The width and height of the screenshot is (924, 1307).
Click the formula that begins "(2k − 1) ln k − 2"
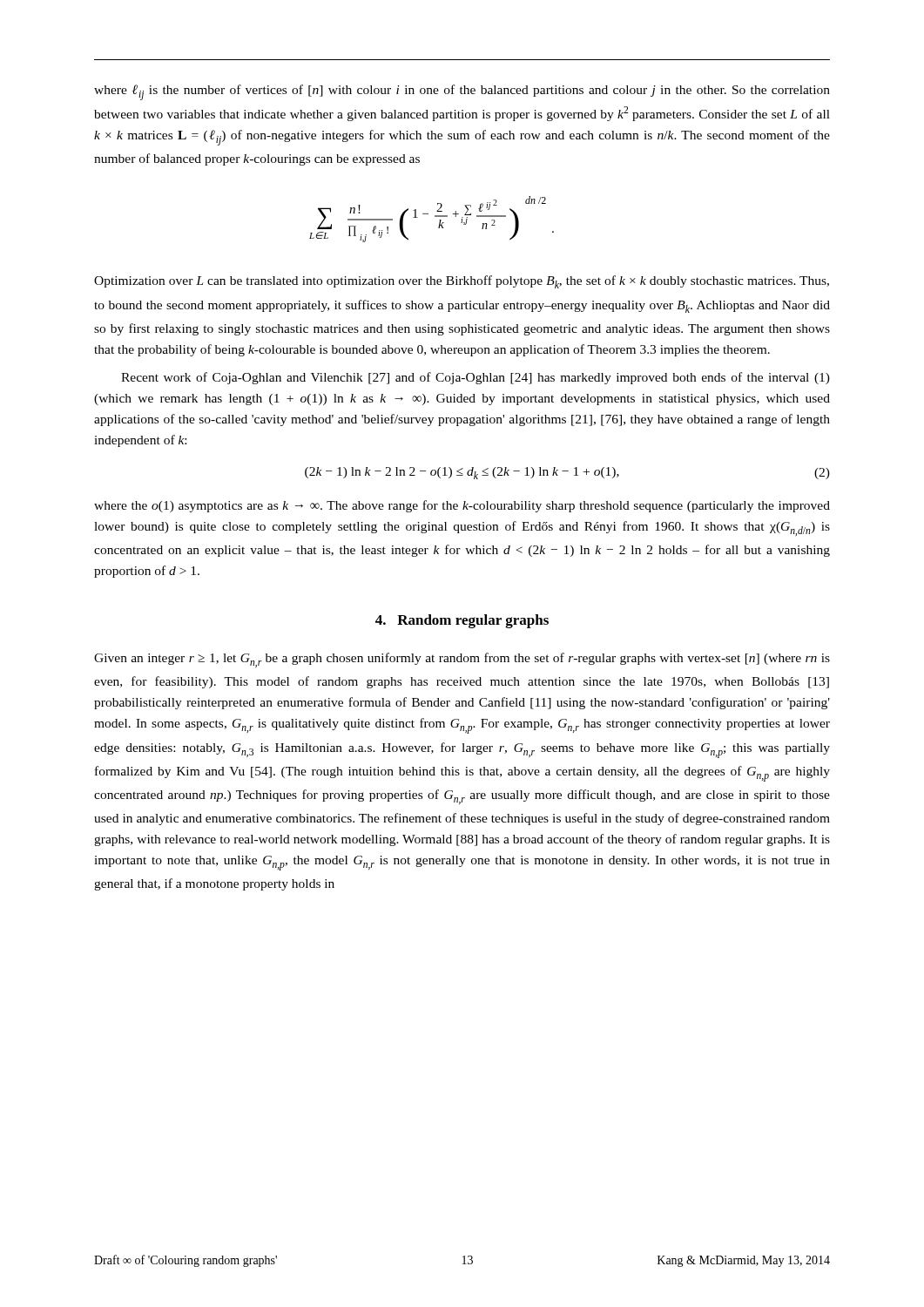(x=462, y=473)
